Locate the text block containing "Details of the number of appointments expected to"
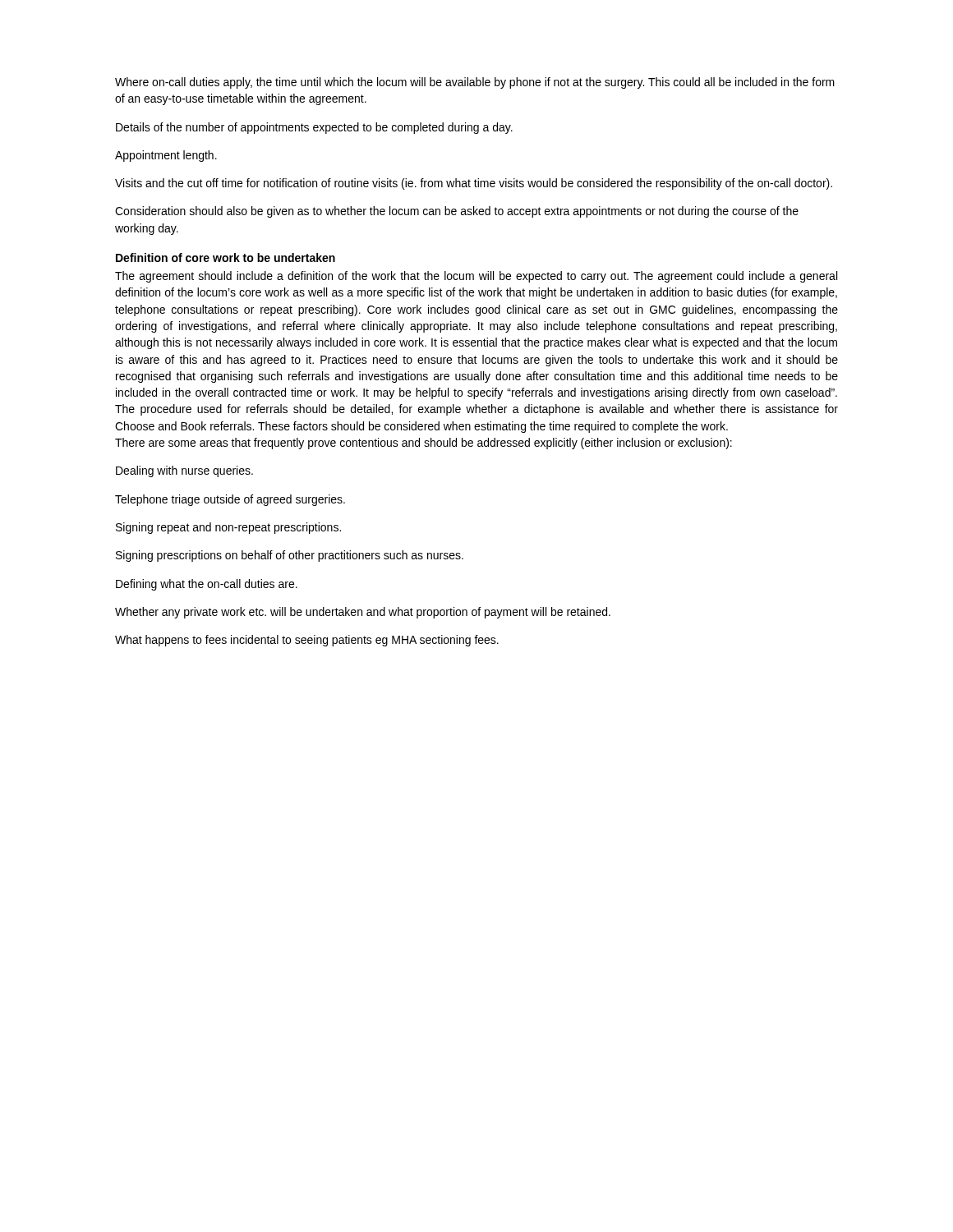 pyautogui.click(x=314, y=127)
